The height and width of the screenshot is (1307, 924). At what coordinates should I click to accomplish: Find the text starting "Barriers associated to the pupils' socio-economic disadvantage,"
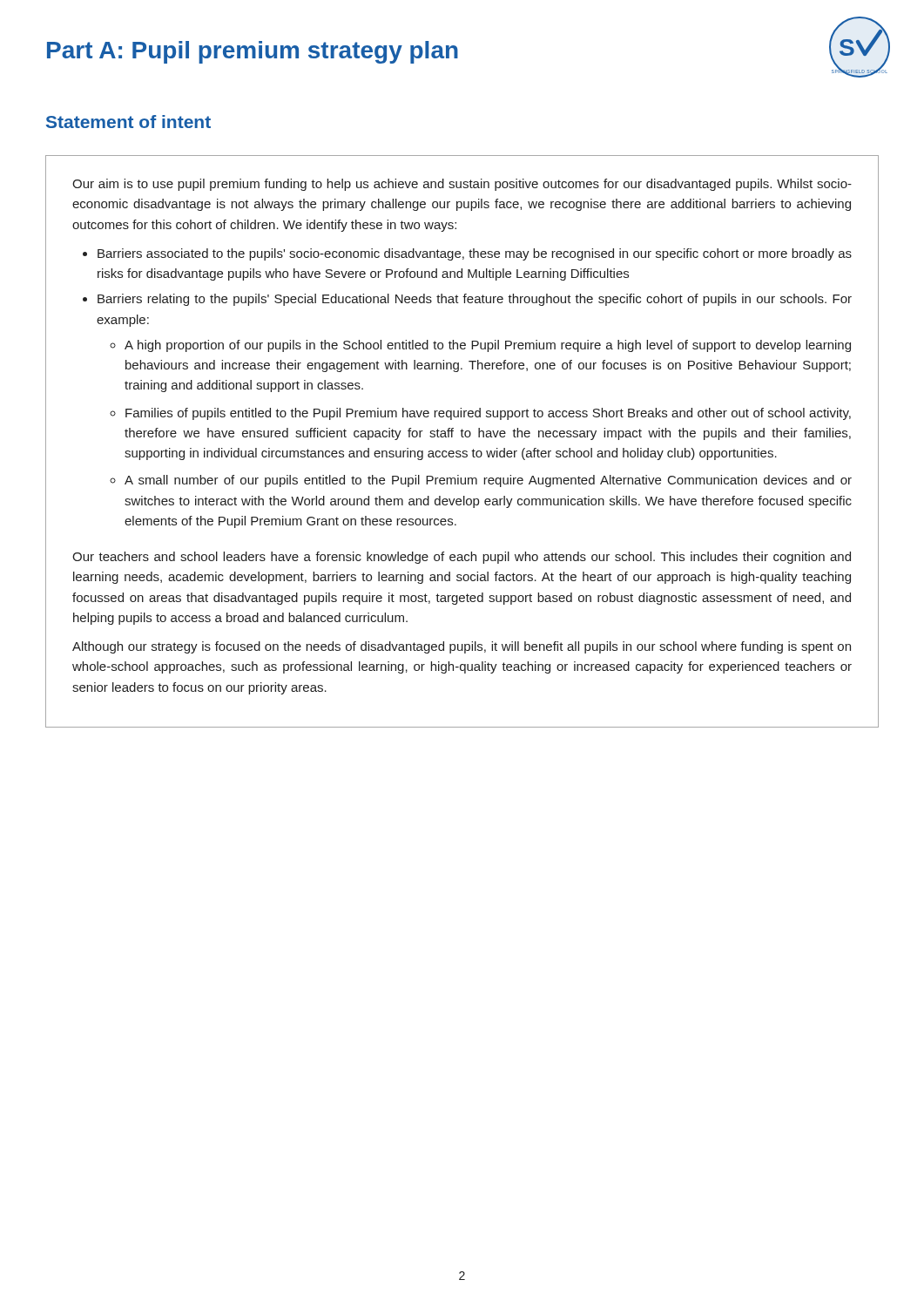(474, 263)
